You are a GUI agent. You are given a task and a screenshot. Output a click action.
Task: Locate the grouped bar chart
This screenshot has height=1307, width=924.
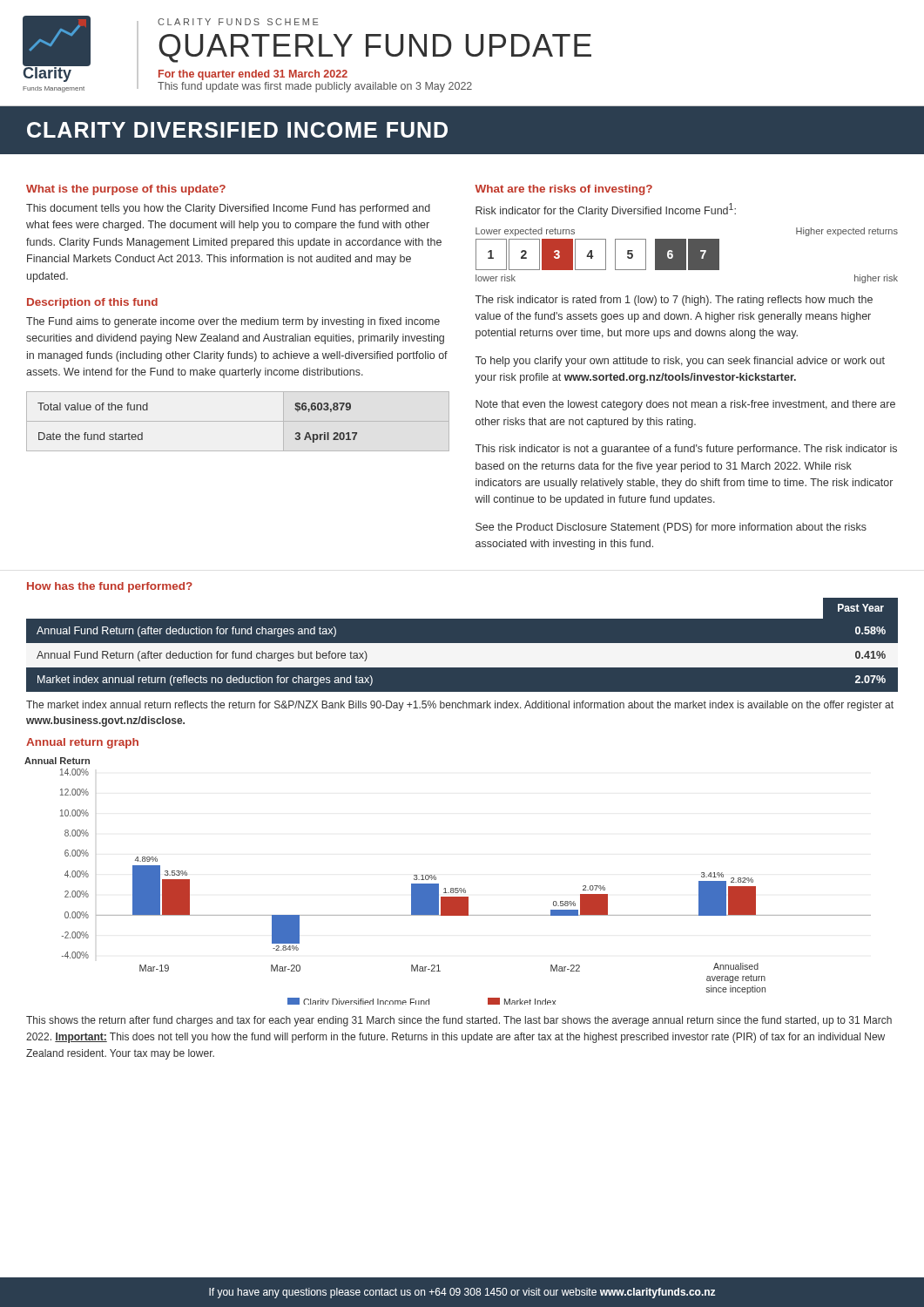tap(462, 880)
